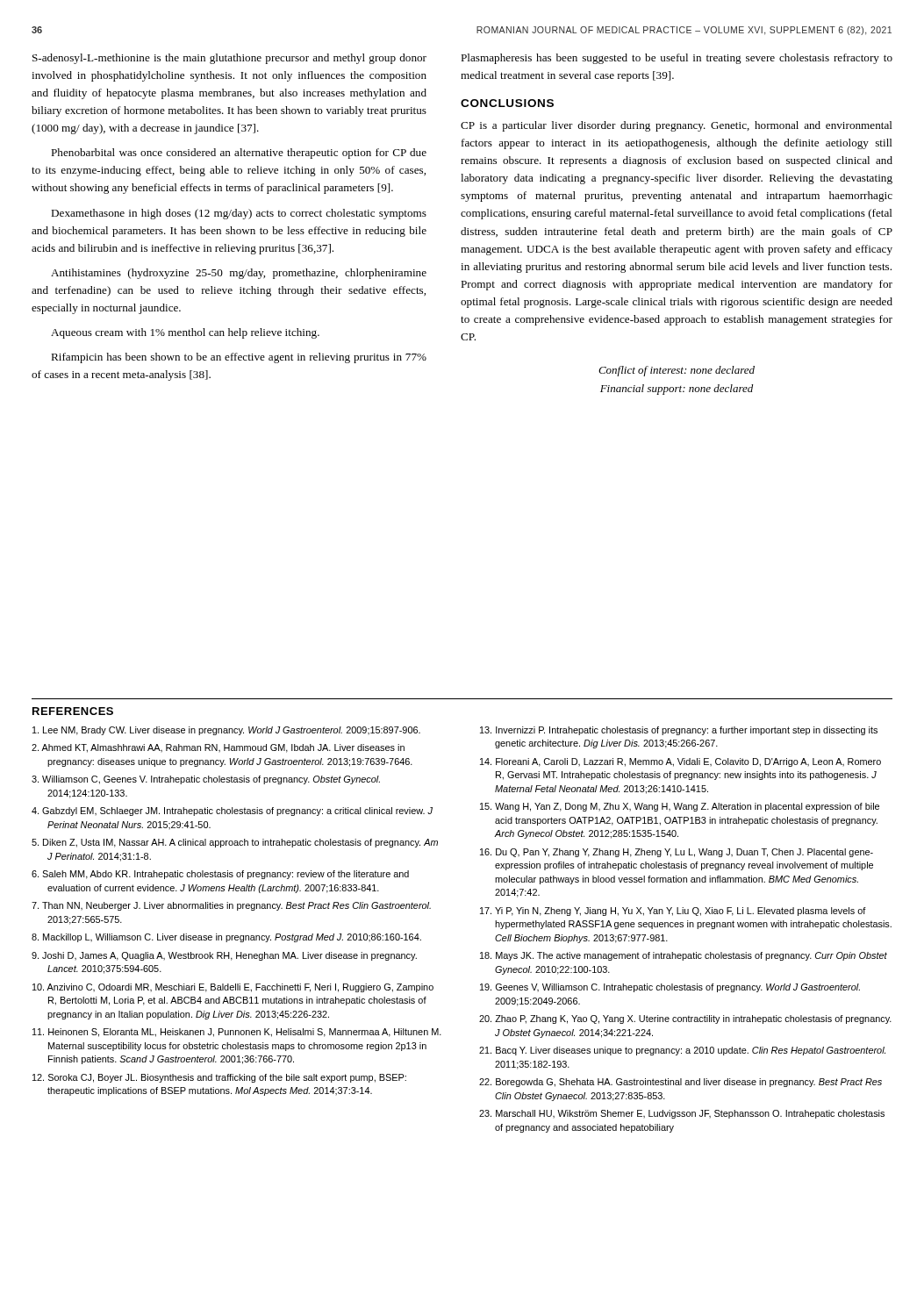Click the passage that begins "20. Zhao P, Zhang K, Yao Q,"

click(x=685, y=1026)
